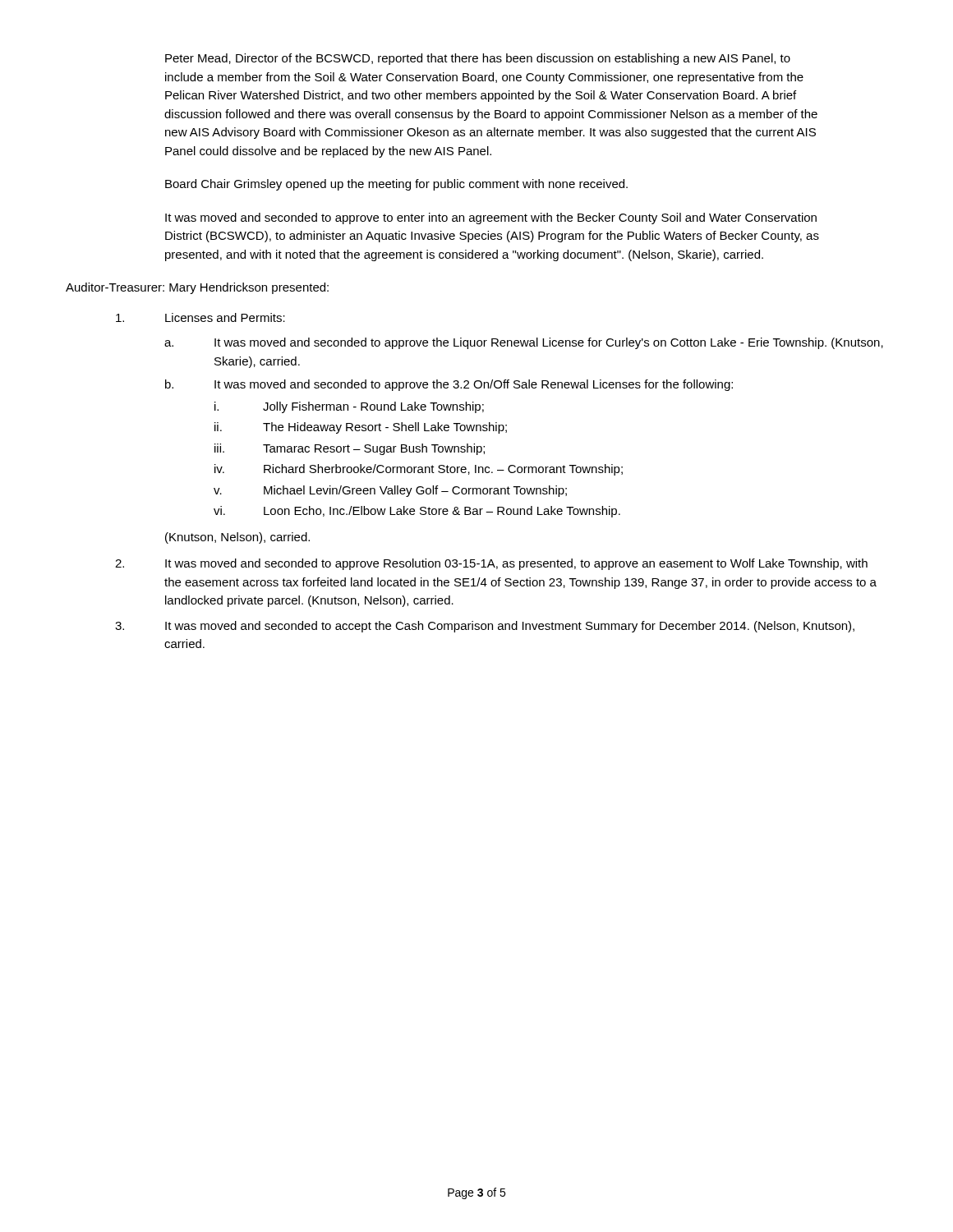Find the text block with the text "Board Chair Grimsley opened up"
The height and width of the screenshot is (1232, 953).
(396, 184)
